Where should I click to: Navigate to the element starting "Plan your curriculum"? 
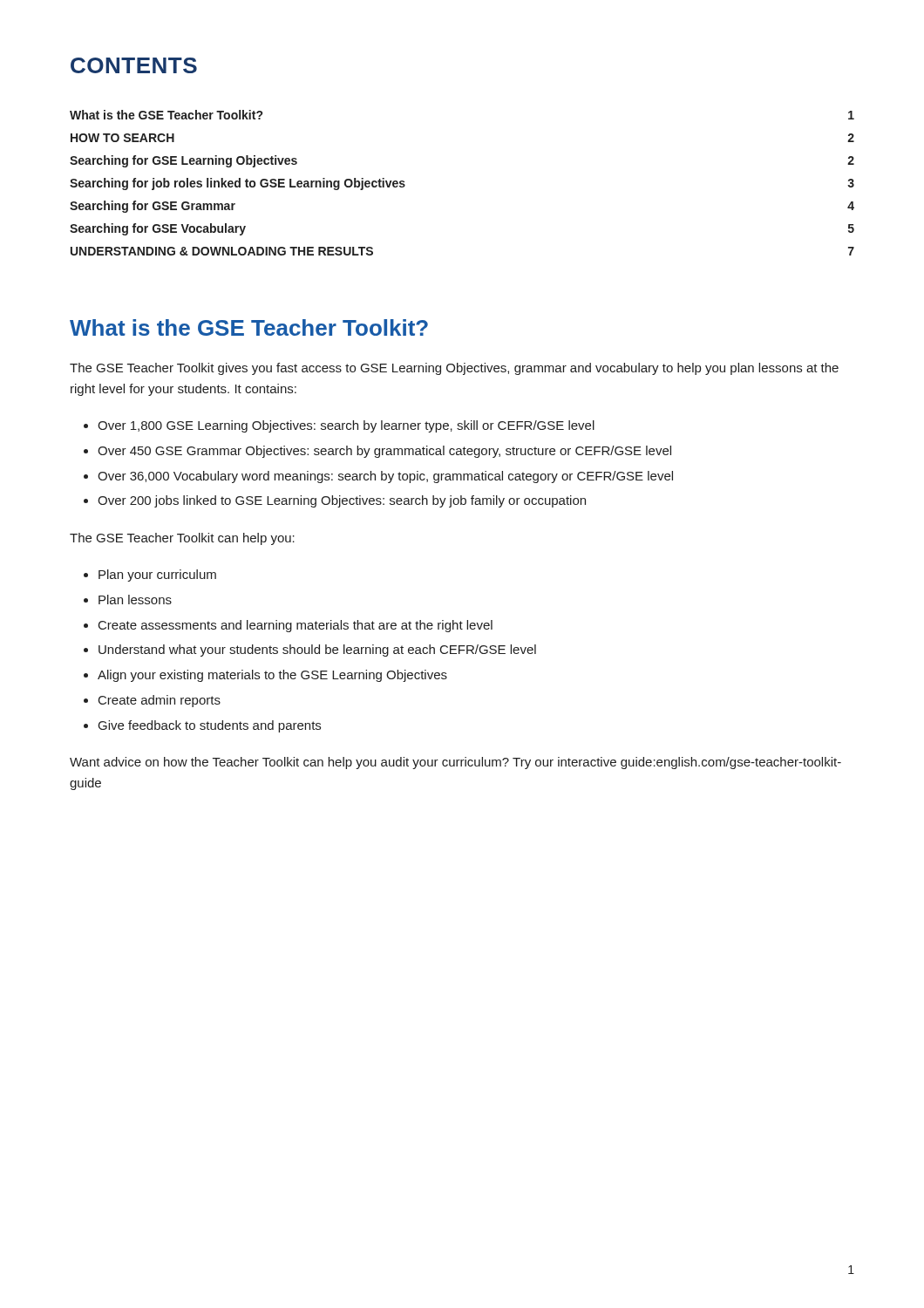(157, 576)
